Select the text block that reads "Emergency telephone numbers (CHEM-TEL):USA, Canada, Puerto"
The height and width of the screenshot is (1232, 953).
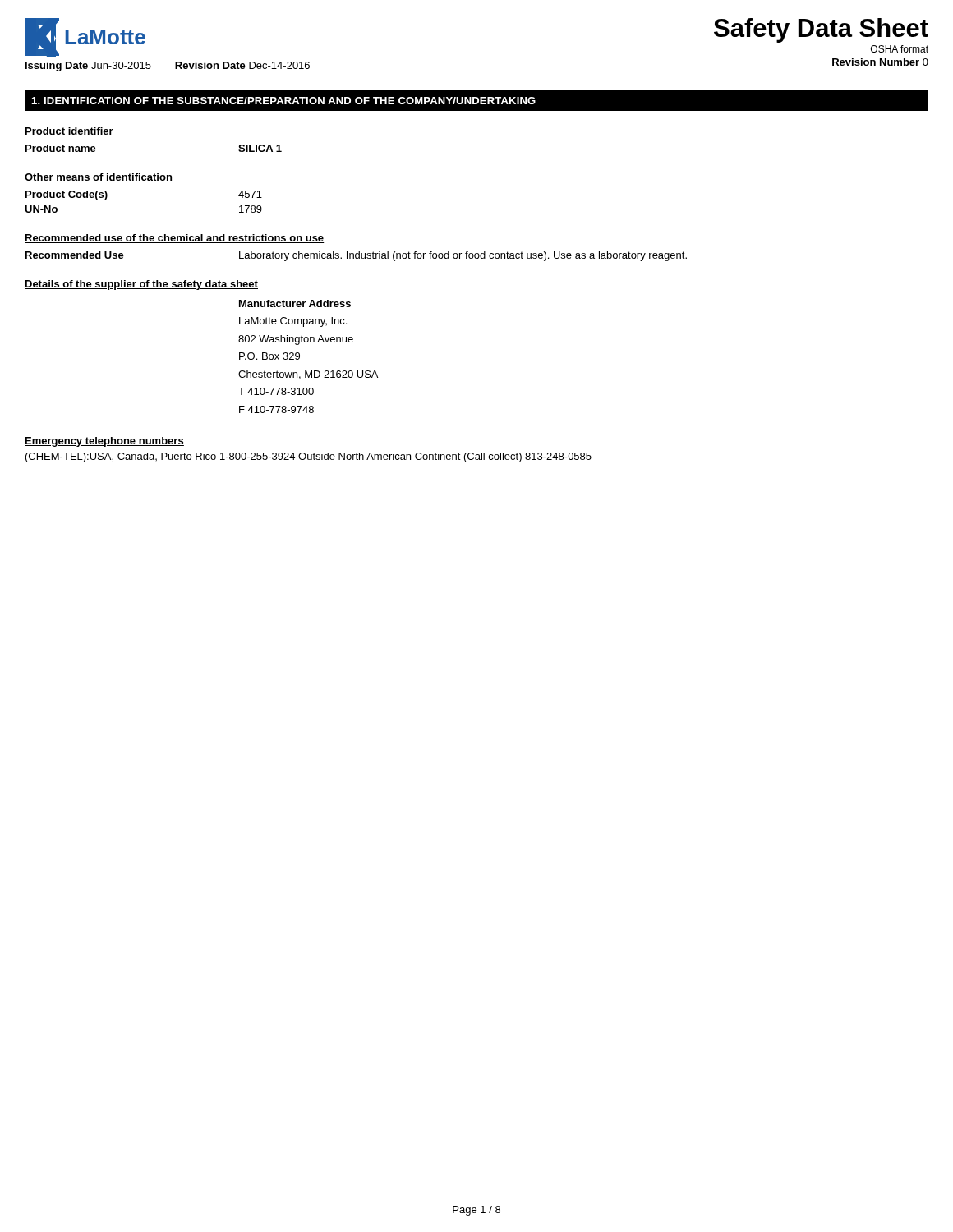point(476,449)
